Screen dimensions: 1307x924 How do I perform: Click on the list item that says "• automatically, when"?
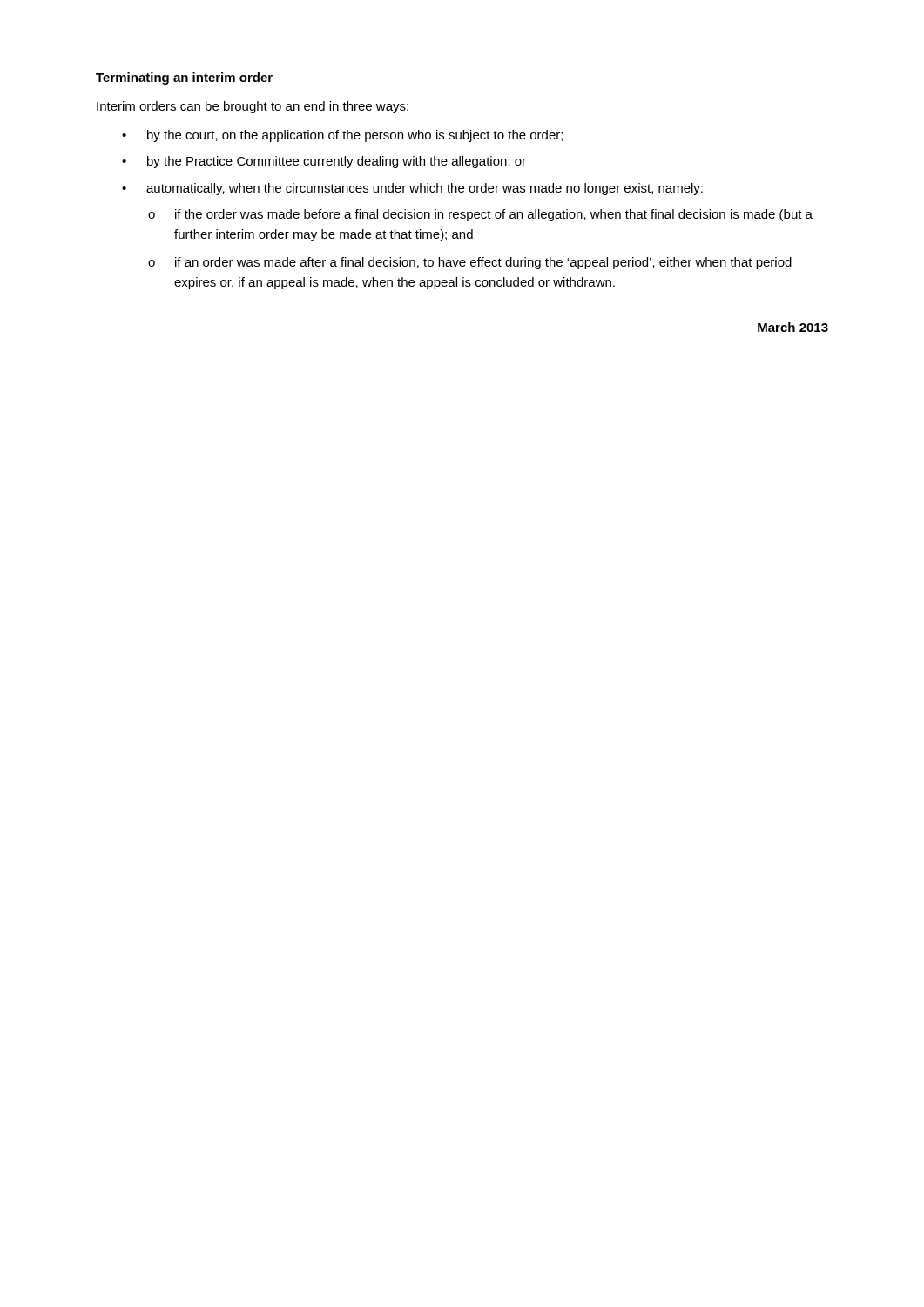pyautogui.click(x=475, y=239)
